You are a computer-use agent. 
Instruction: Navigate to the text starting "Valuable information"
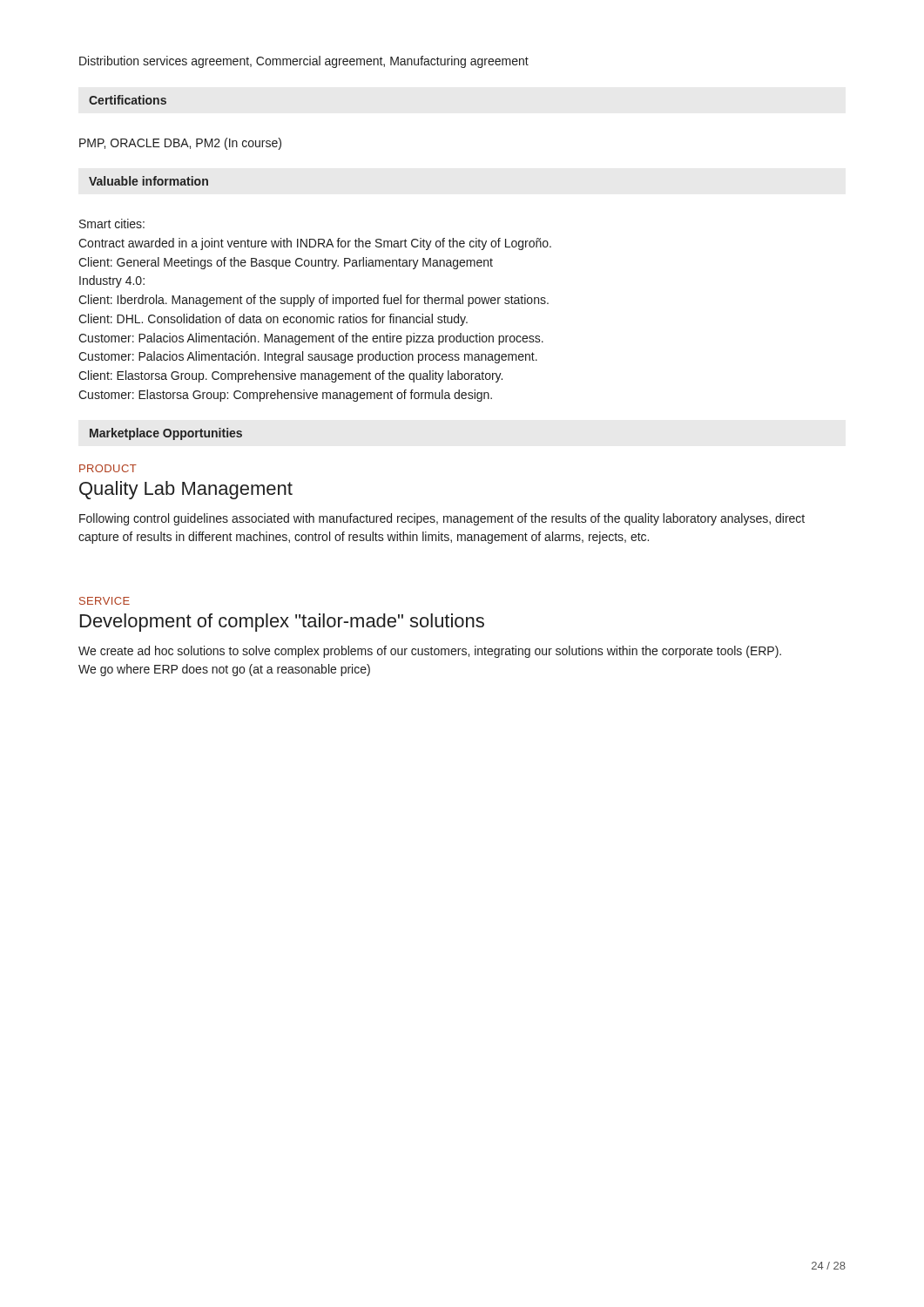149,182
